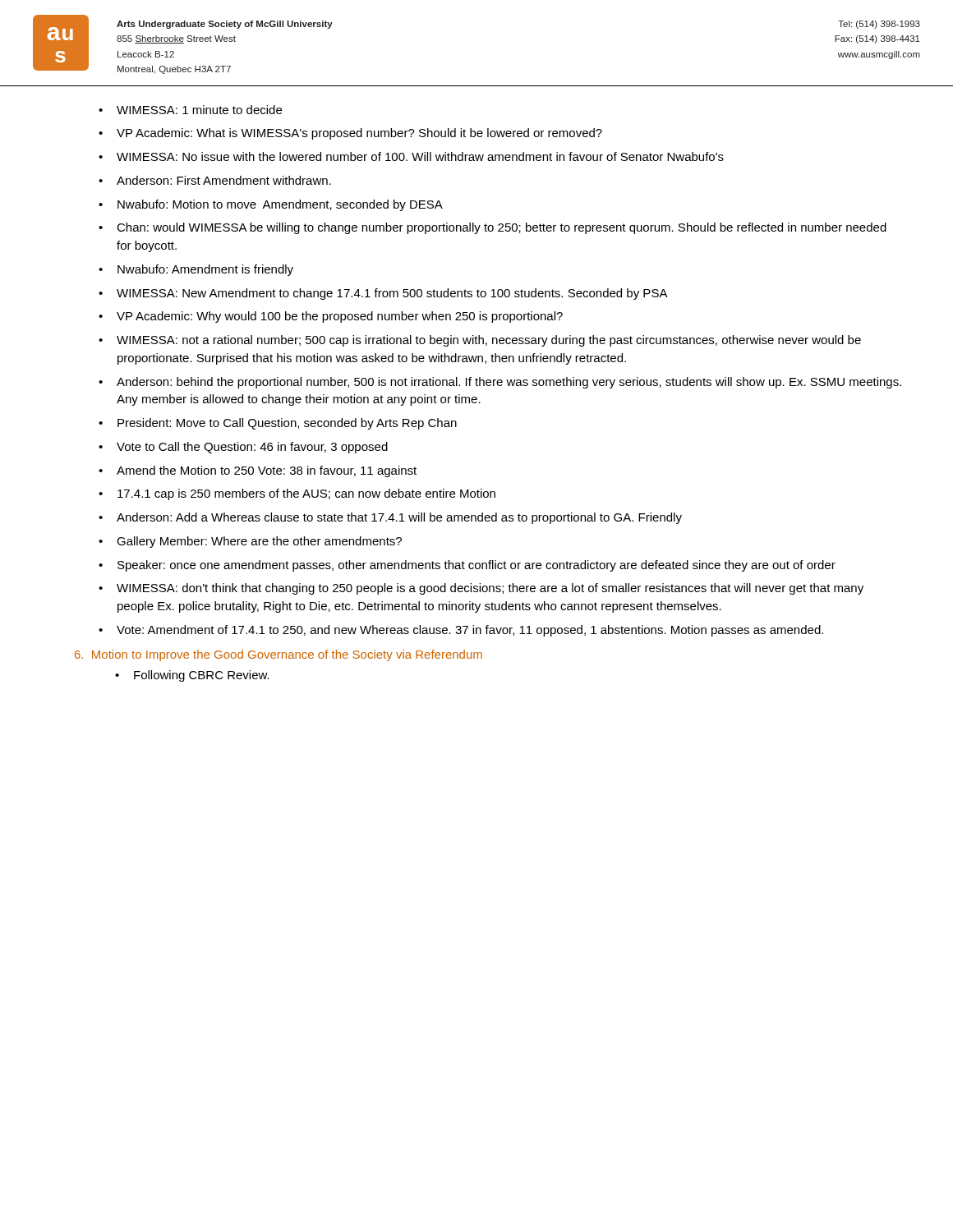
Task: Find the text block starting "WIMESSA: No issue with"
Action: [420, 157]
